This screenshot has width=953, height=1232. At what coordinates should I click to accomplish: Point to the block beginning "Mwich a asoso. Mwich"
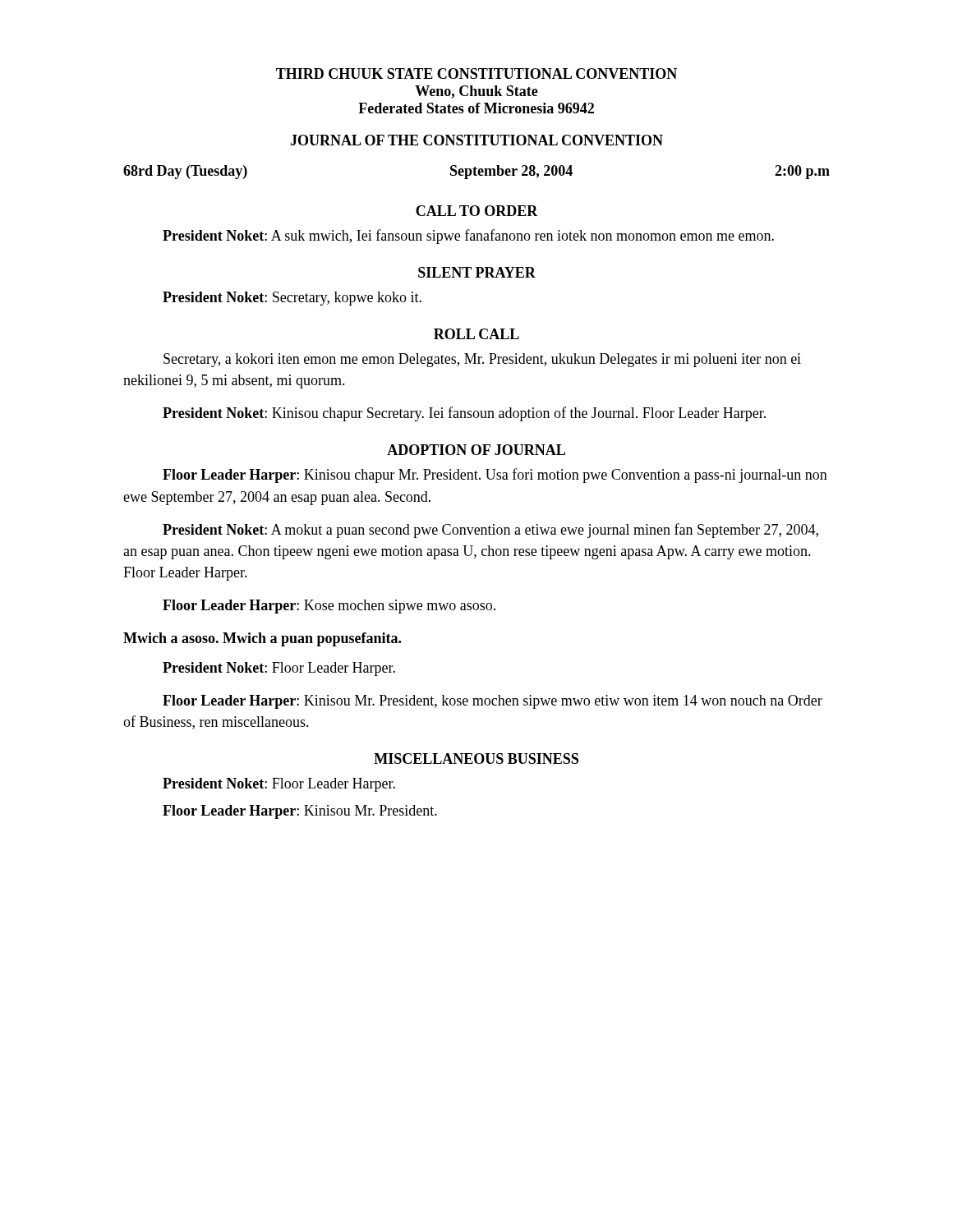pos(263,638)
